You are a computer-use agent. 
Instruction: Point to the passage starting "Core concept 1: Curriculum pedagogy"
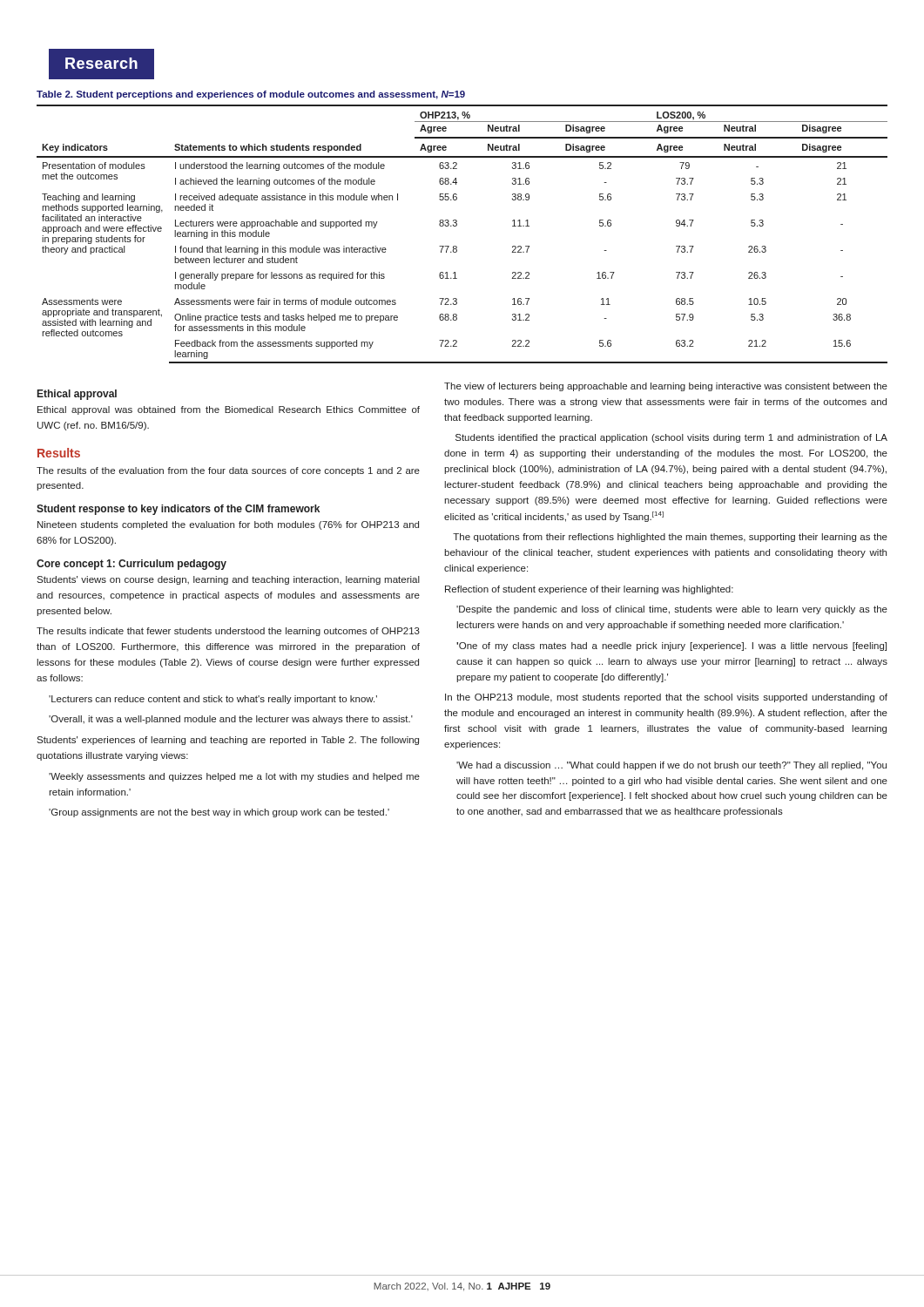[x=132, y=564]
